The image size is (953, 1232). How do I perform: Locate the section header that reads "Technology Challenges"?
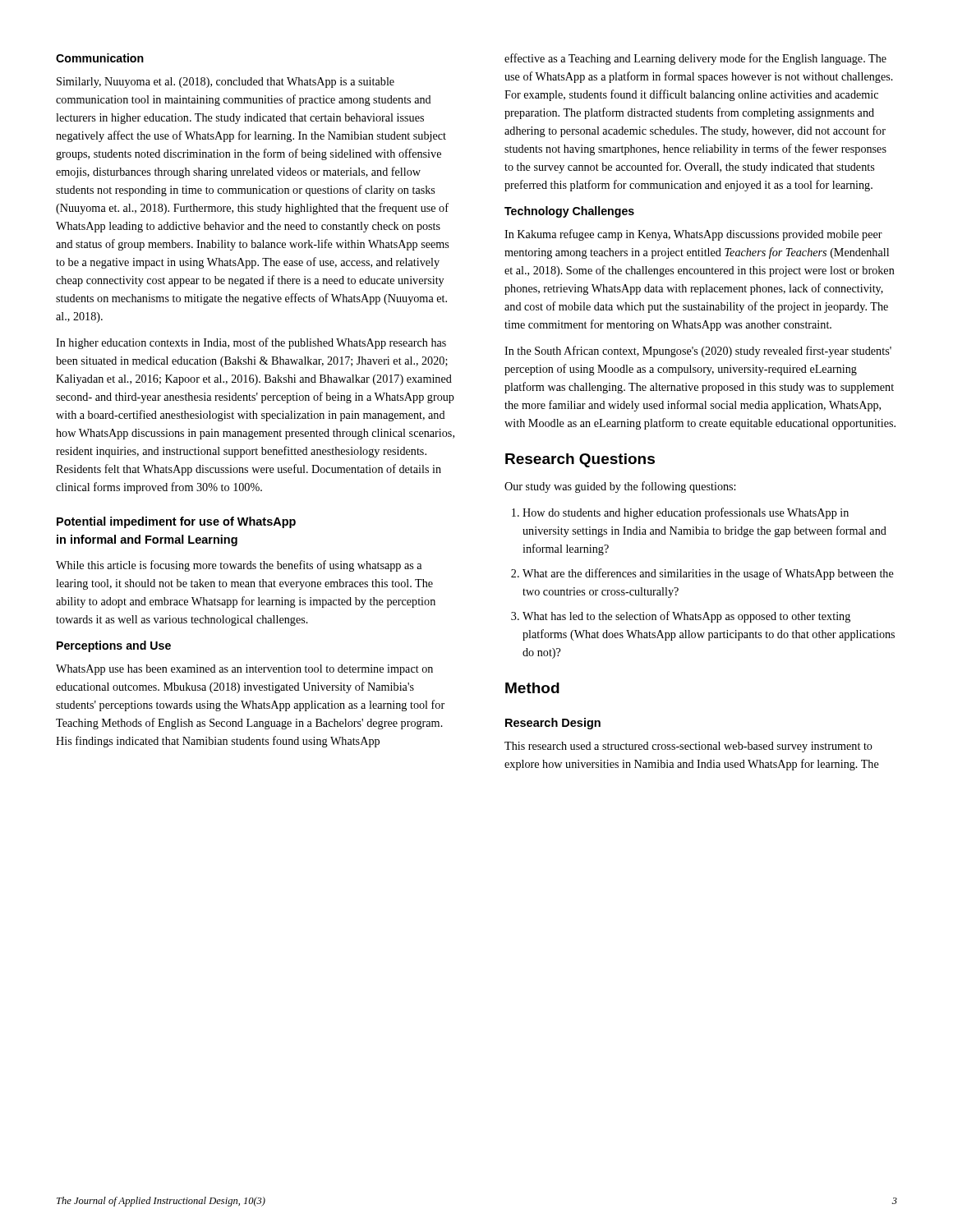coord(569,212)
